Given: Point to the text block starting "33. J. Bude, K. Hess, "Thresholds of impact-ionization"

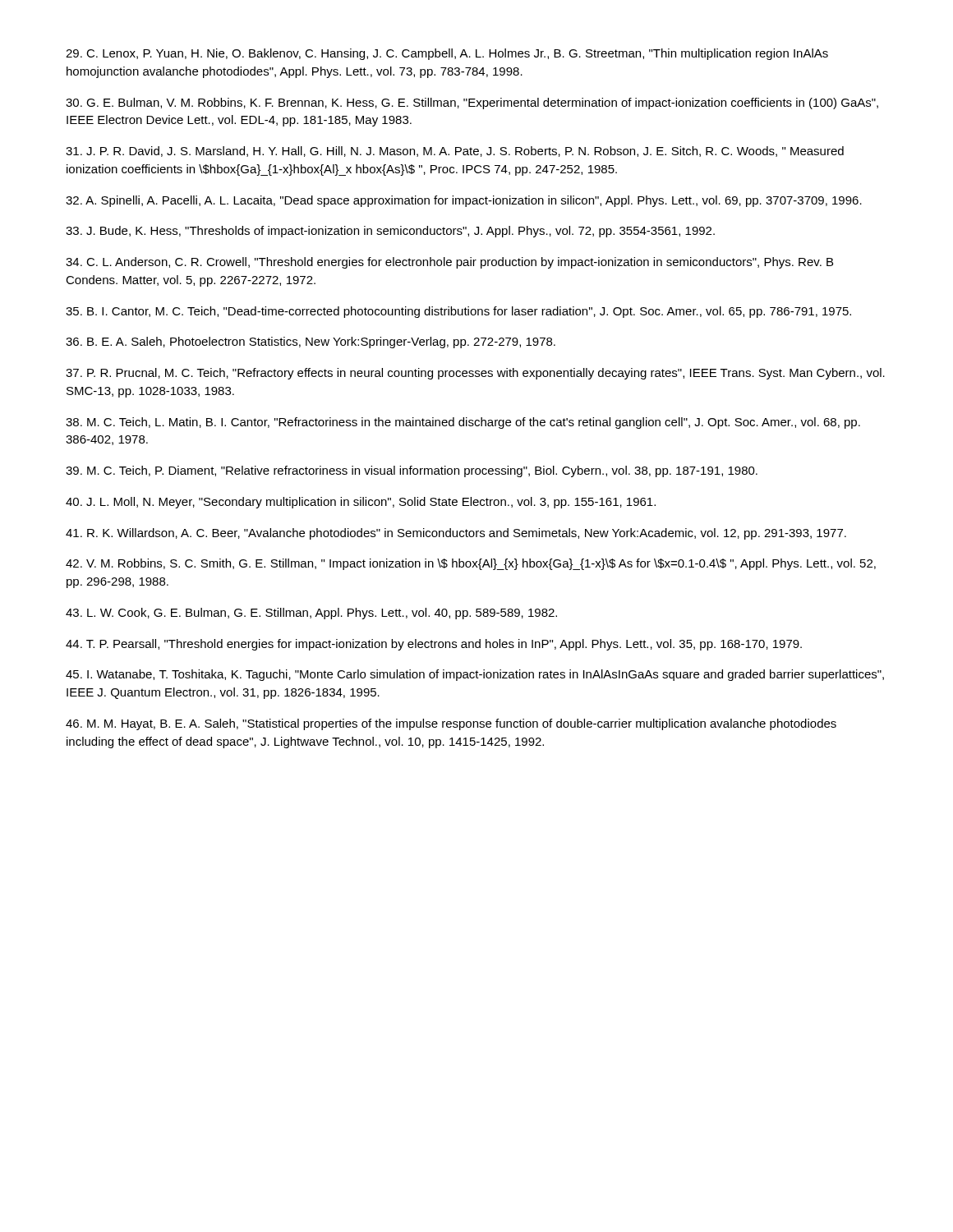Looking at the screenshot, I should click(x=391, y=231).
